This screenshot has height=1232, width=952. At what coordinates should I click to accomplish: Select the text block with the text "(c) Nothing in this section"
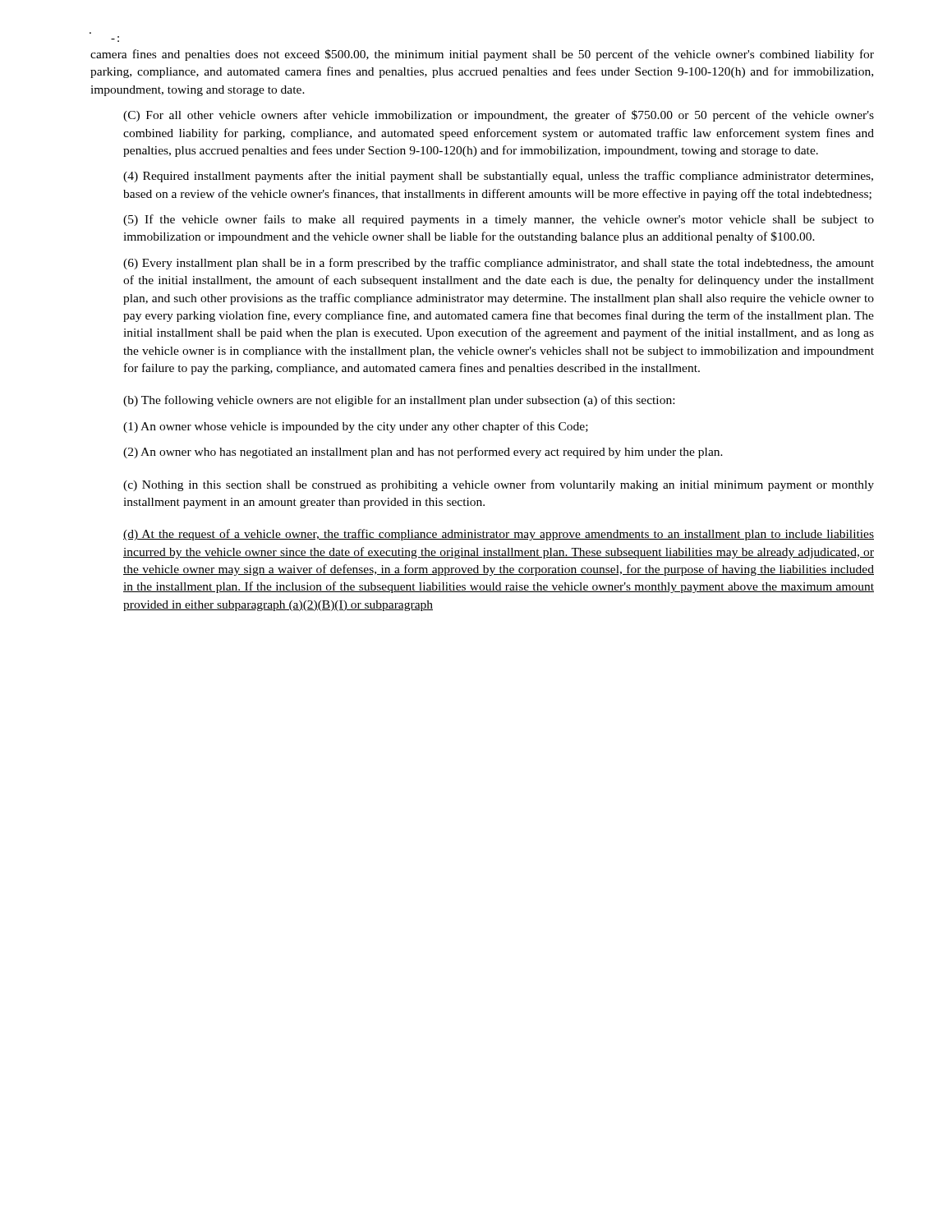499,493
